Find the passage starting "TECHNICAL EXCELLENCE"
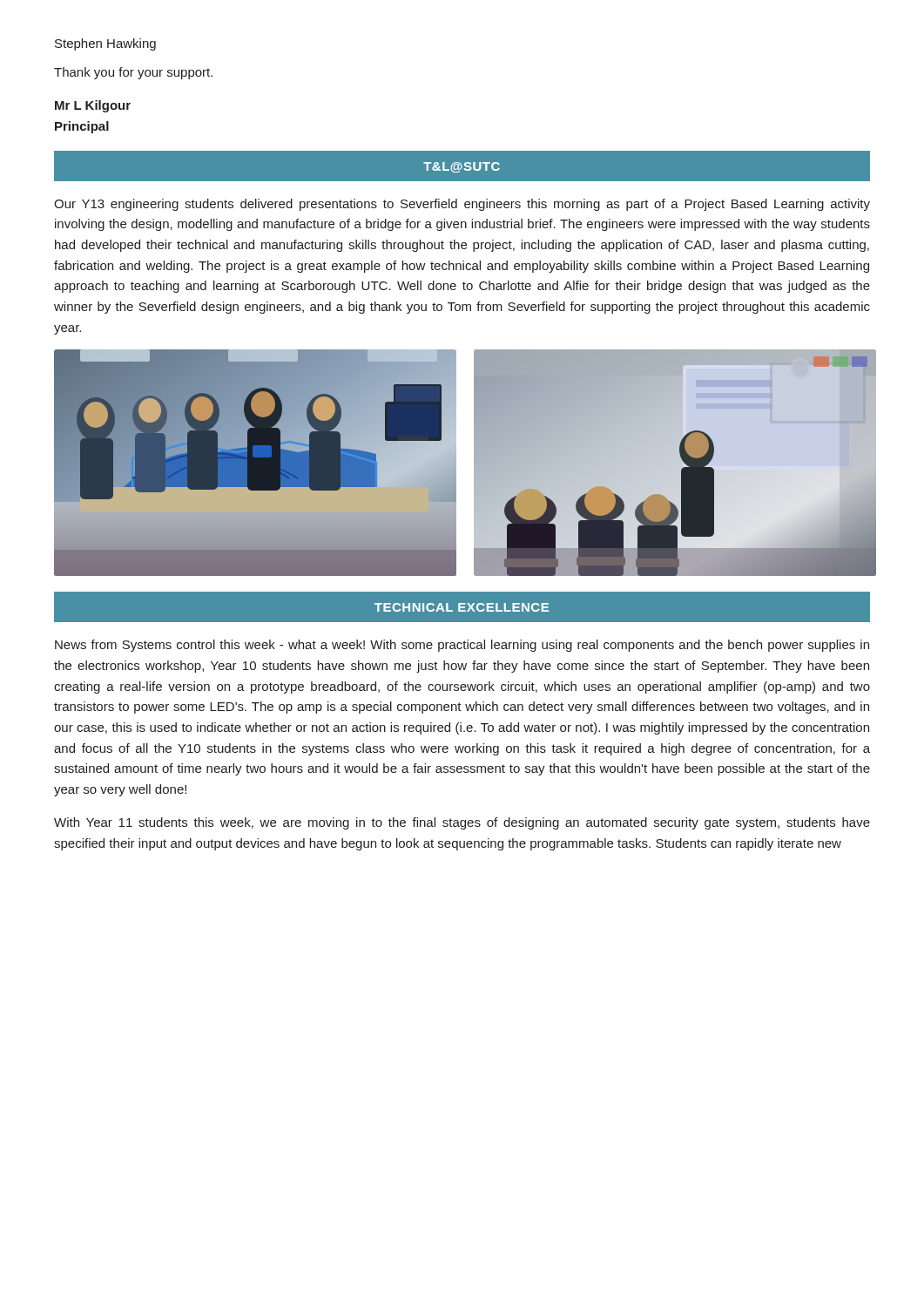 [462, 607]
